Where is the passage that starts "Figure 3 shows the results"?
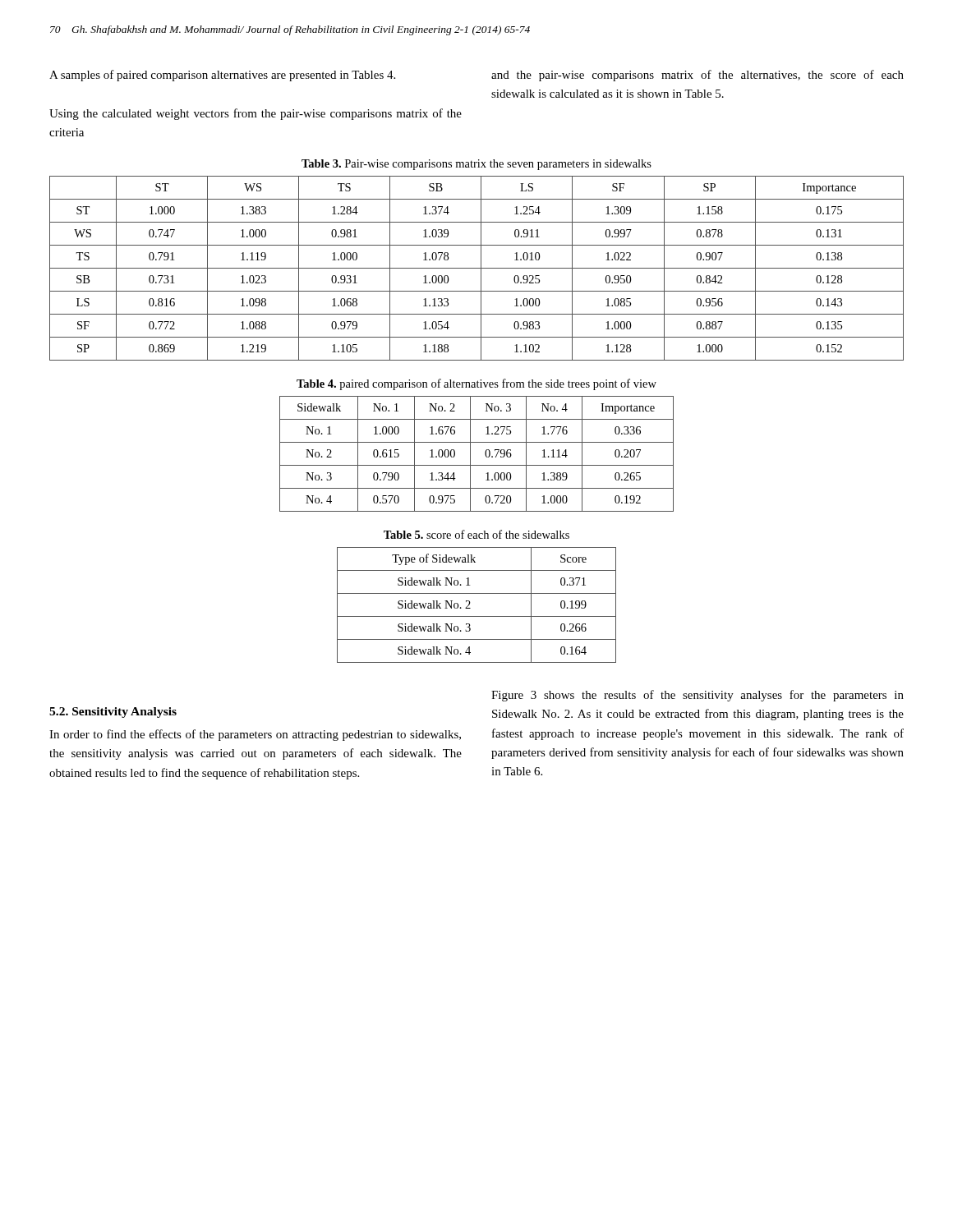 [698, 733]
